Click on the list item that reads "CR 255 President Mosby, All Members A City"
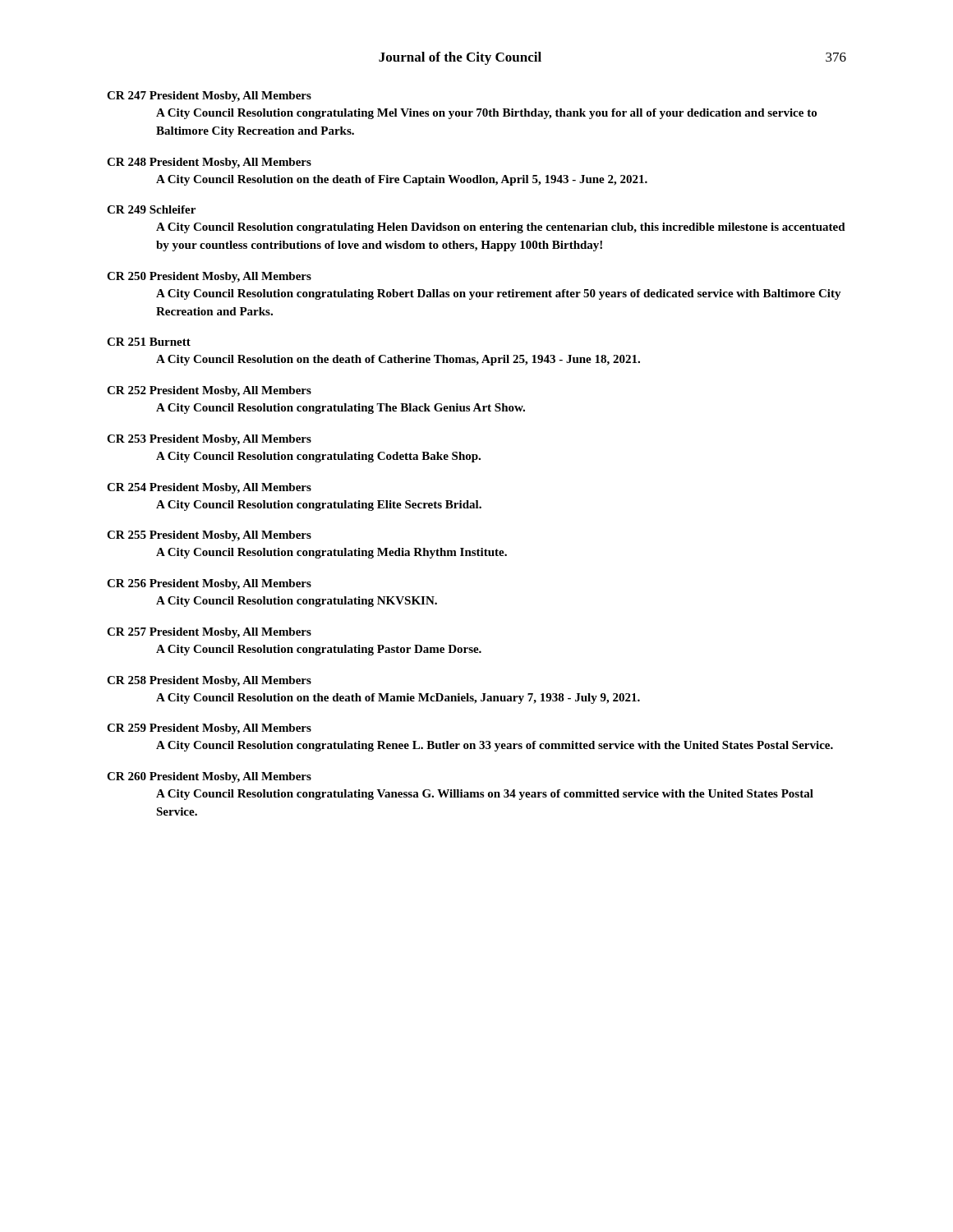This screenshot has width=953, height=1232. [476, 545]
